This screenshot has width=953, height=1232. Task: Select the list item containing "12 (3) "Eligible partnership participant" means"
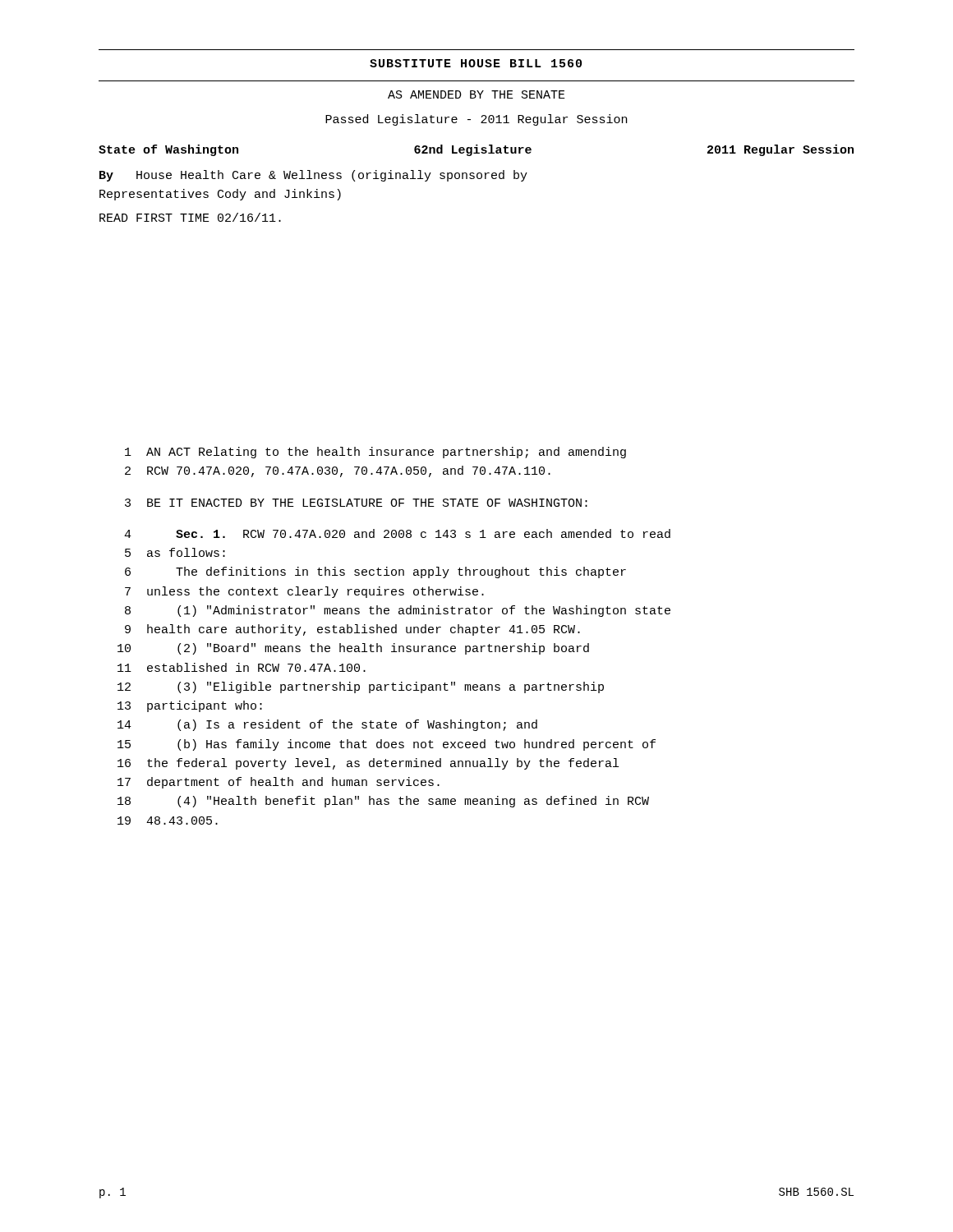coord(476,688)
